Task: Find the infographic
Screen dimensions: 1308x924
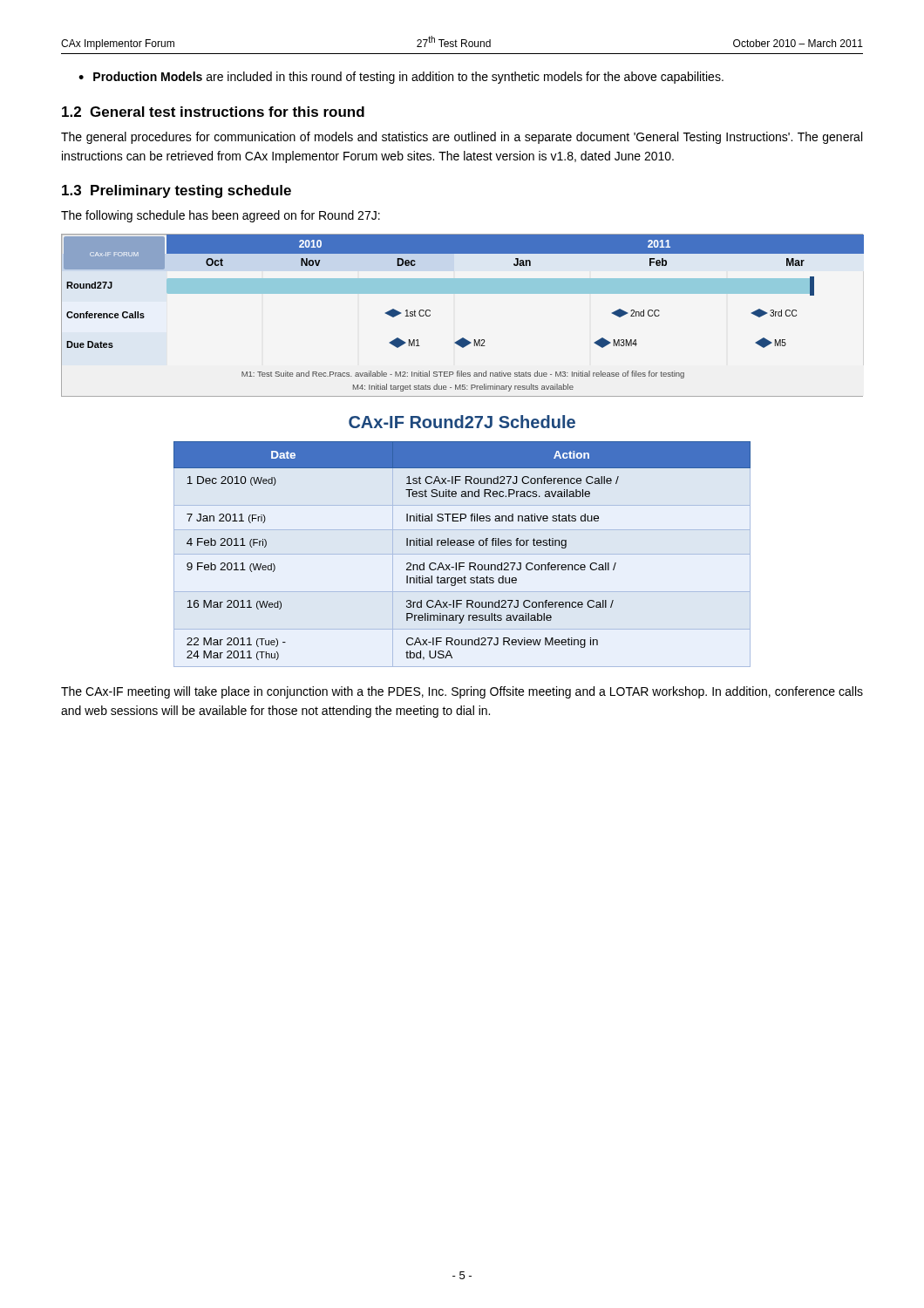Action: click(x=462, y=316)
